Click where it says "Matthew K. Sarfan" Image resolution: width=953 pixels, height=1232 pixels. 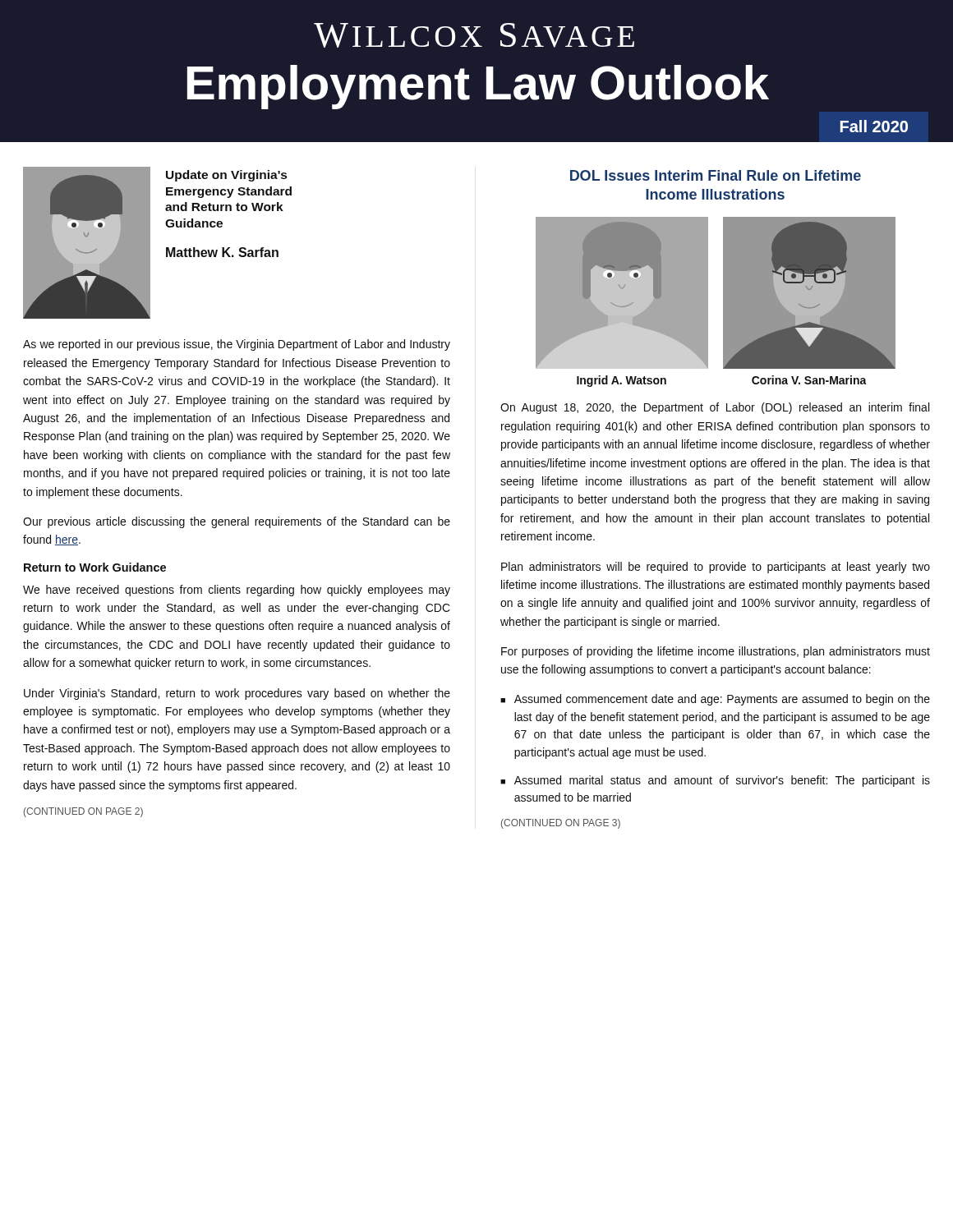click(x=222, y=252)
